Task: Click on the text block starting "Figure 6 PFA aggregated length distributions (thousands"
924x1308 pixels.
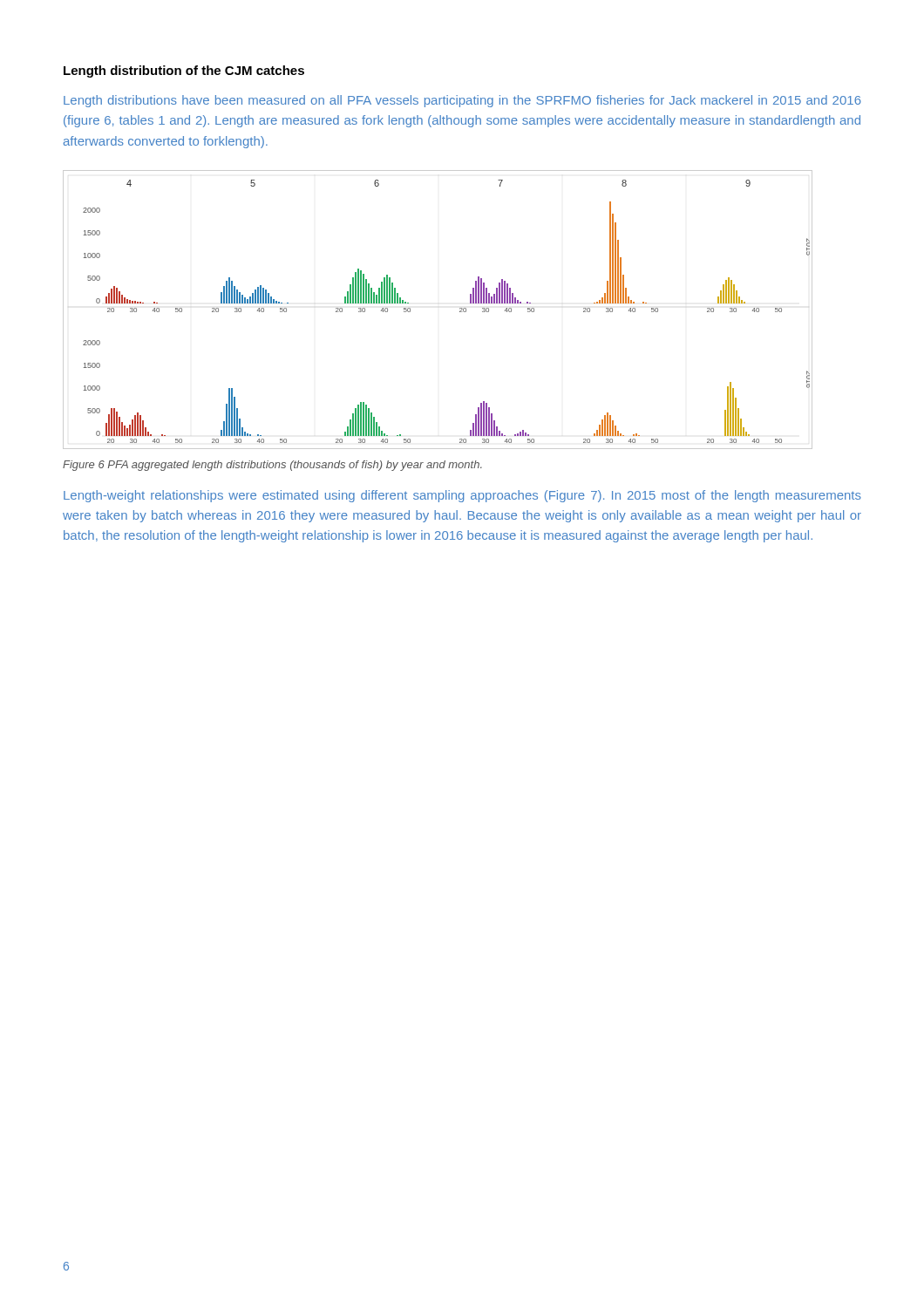Action: coord(273,464)
